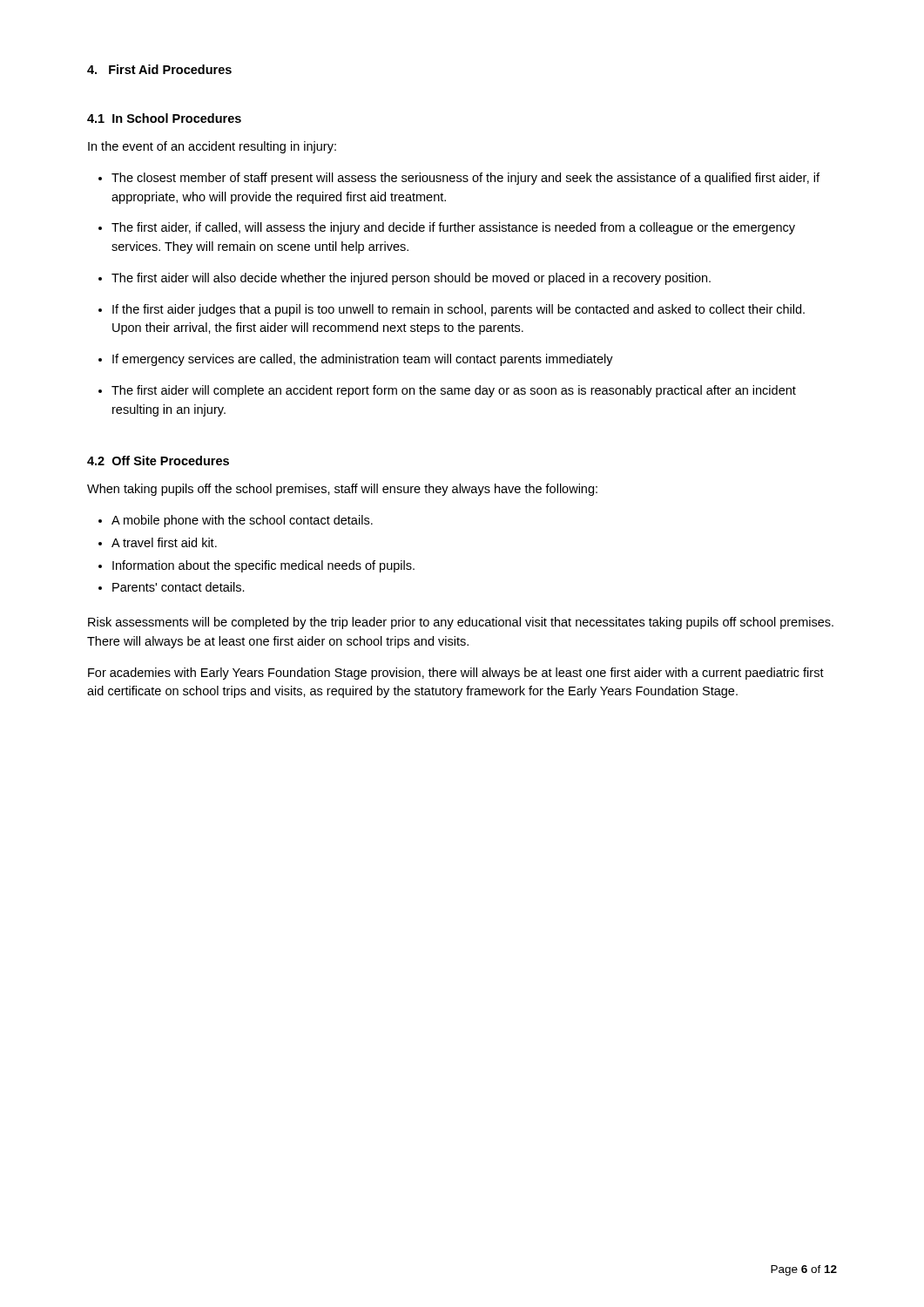924x1307 pixels.
Task: Navigate to the element starting "When taking pupils"
Action: click(343, 489)
